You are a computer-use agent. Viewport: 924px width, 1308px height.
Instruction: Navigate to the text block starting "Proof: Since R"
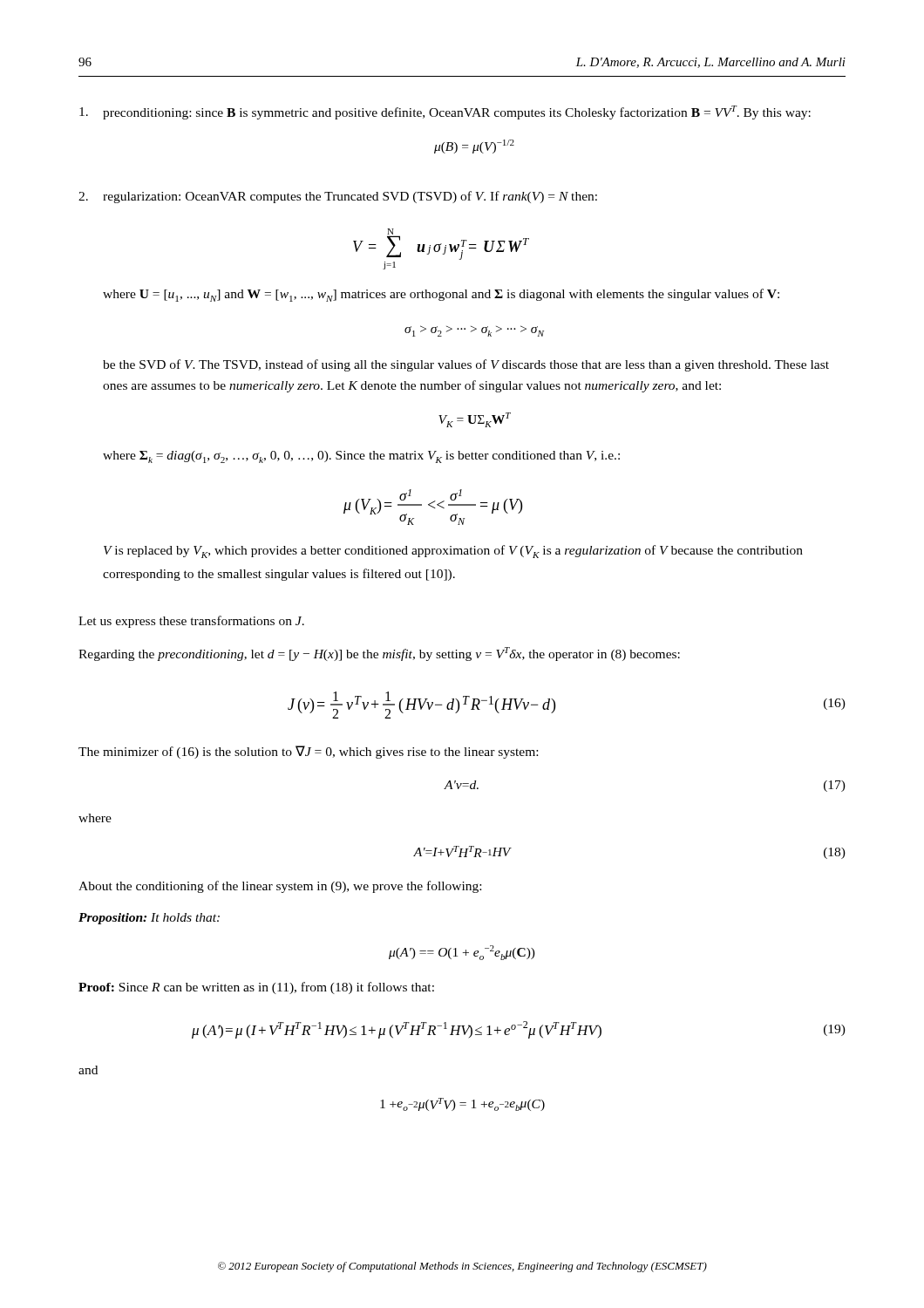(257, 987)
